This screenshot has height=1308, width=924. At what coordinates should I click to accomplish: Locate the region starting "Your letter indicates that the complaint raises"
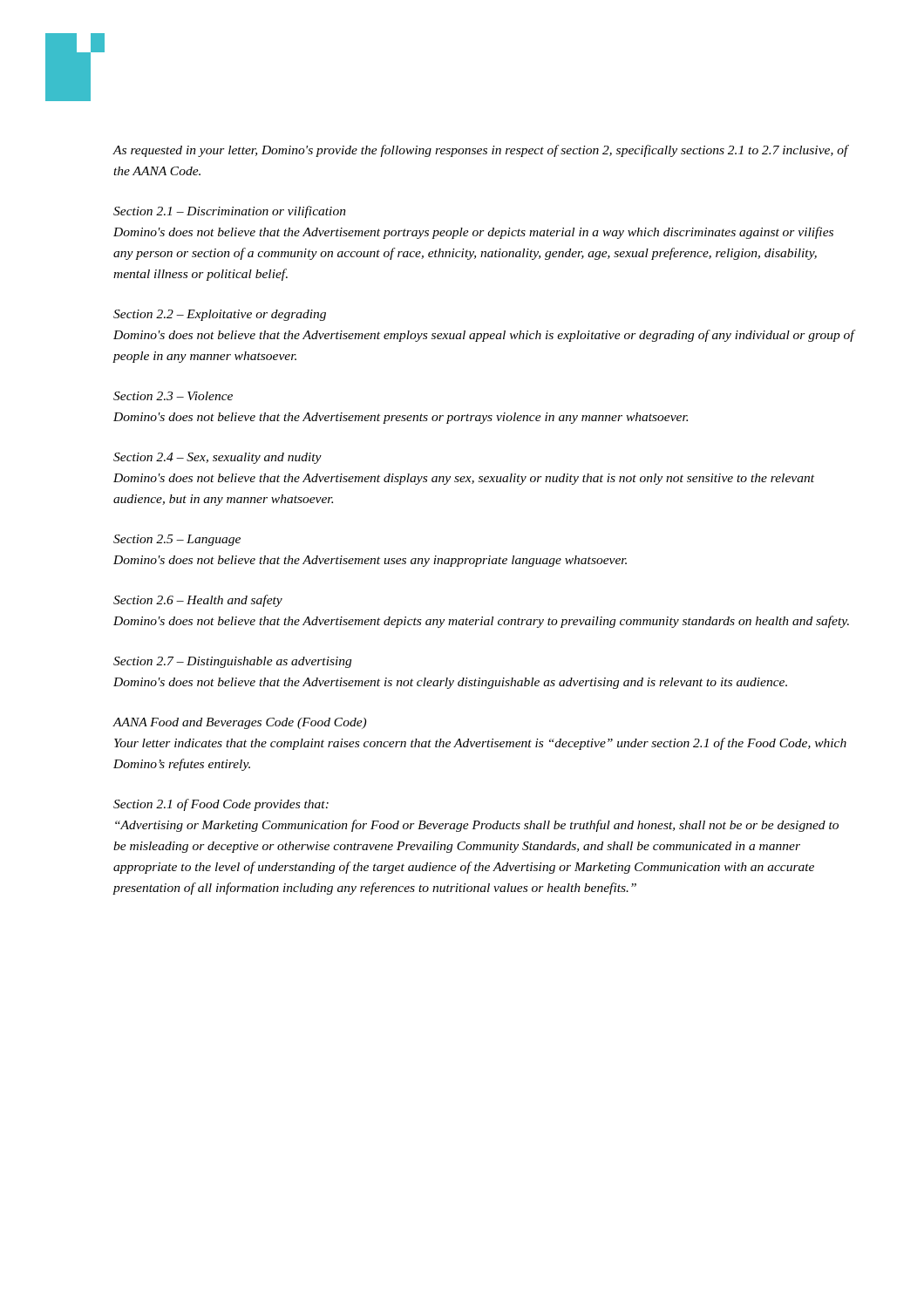480,753
